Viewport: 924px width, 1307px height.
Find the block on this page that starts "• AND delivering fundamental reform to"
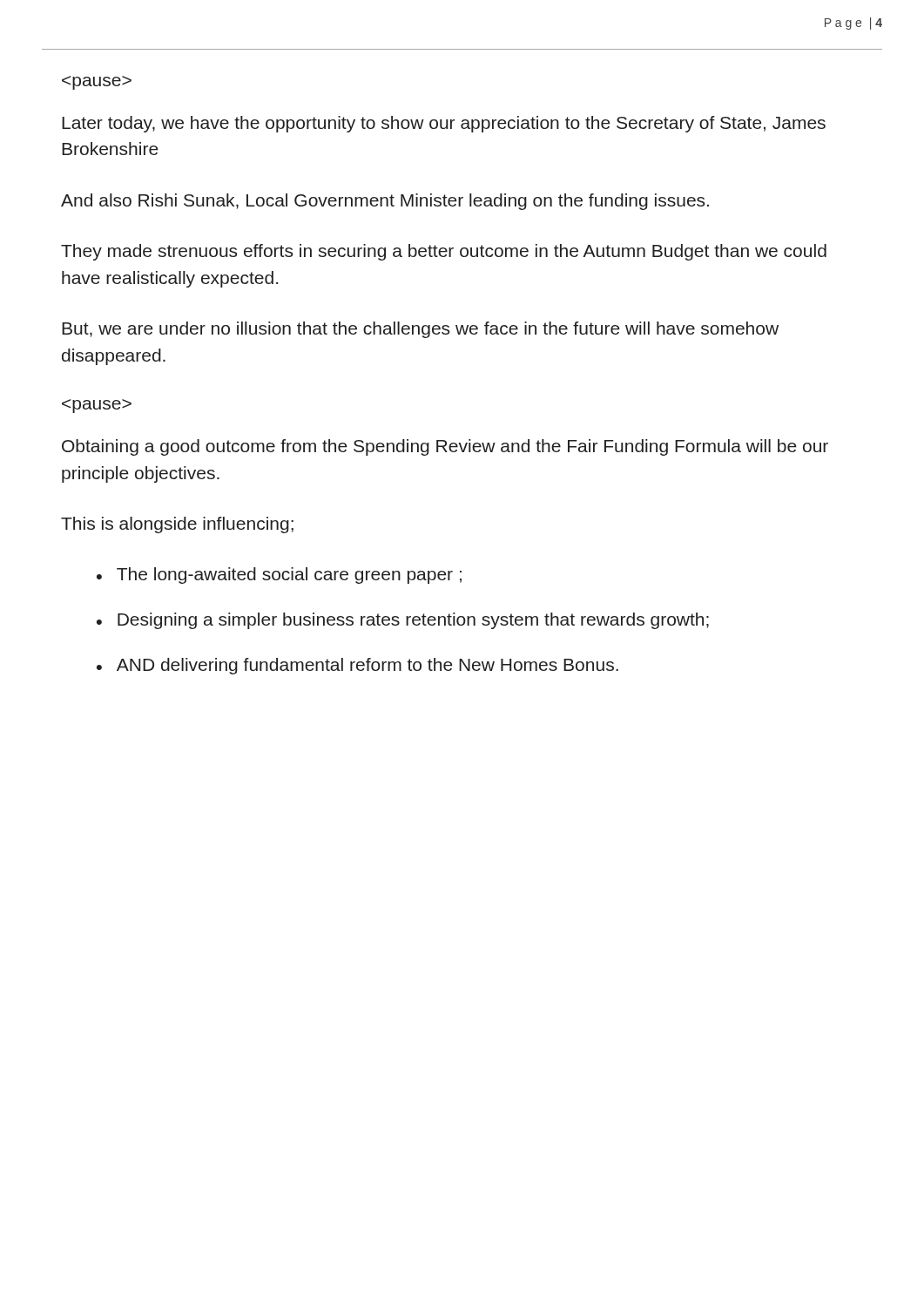(358, 667)
